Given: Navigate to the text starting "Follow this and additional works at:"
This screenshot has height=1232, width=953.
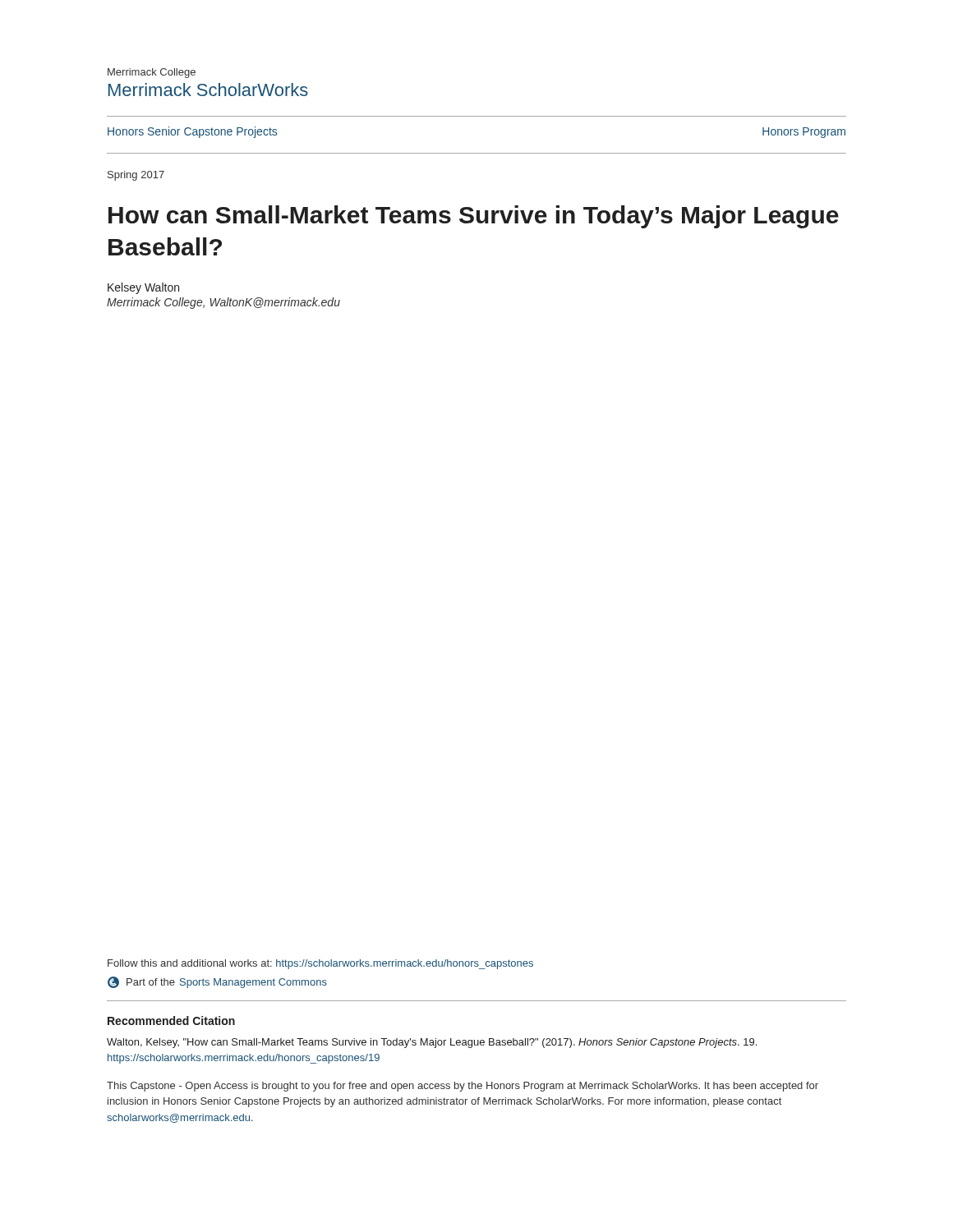Looking at the screenshot, I should 320,963.
